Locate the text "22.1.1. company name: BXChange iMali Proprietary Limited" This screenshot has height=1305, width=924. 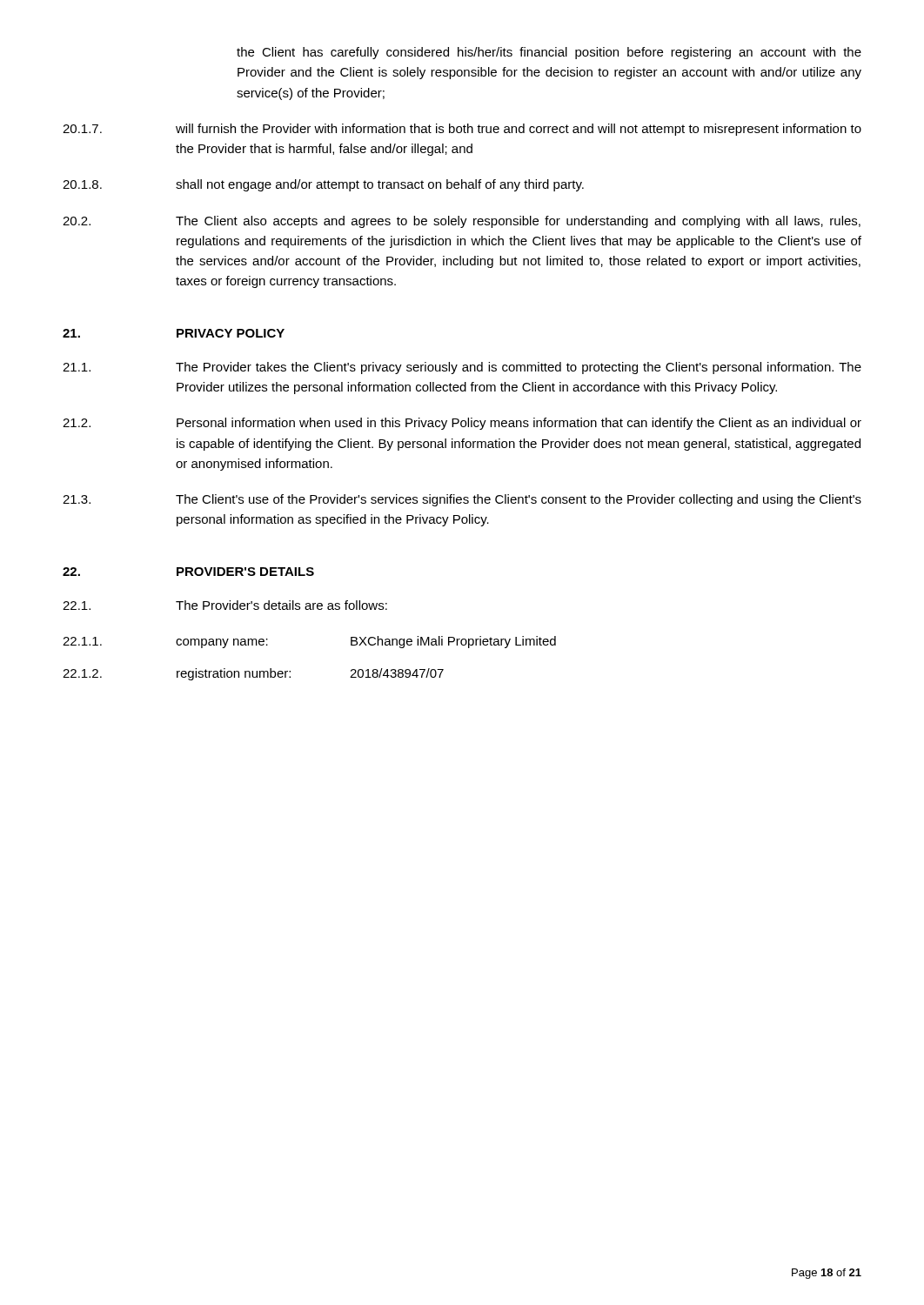pyautogui.click(x=462, y=641)
